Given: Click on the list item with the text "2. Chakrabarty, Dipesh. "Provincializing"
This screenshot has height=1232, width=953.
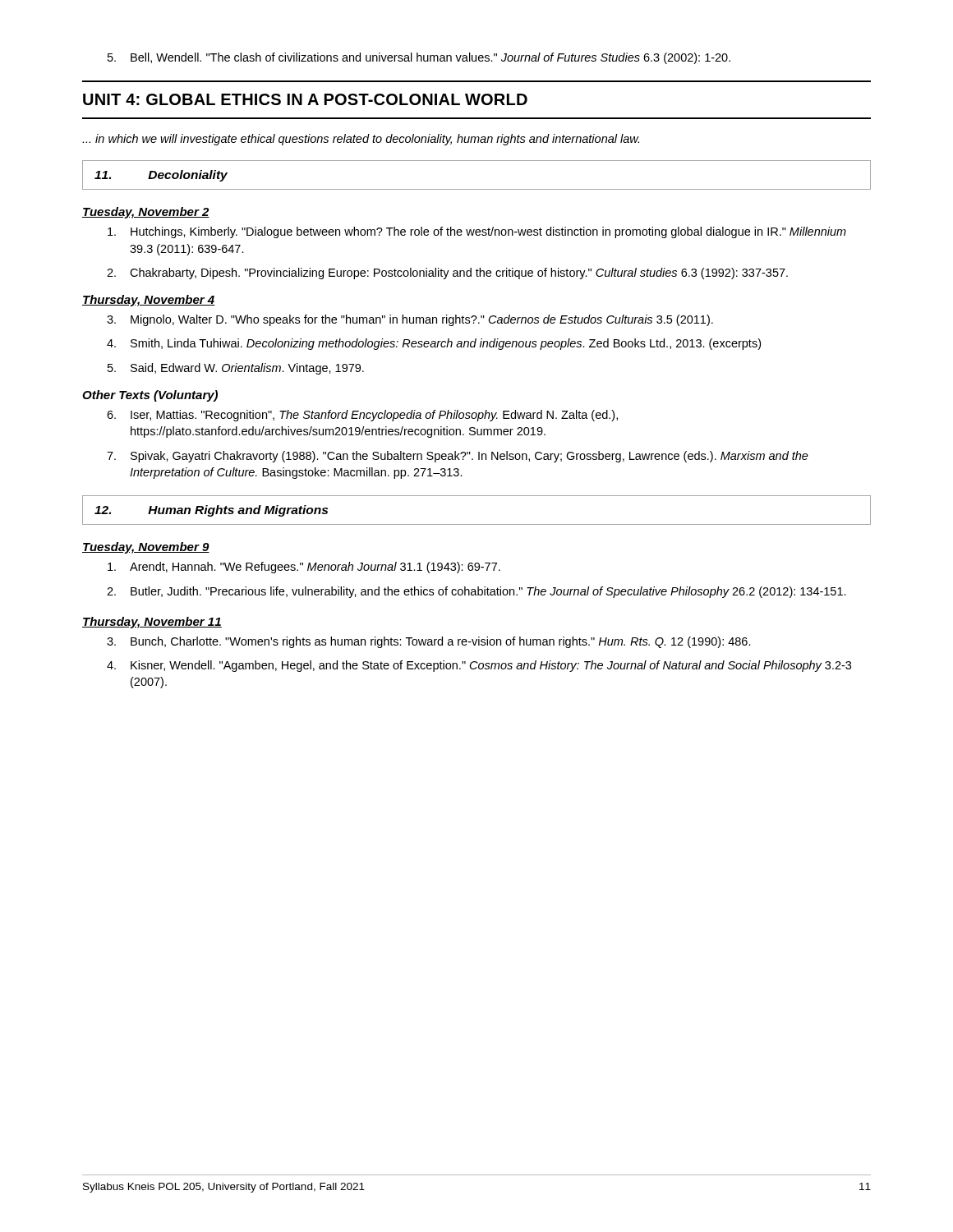Looking at the screenshot, I should [x=448, y=273].
